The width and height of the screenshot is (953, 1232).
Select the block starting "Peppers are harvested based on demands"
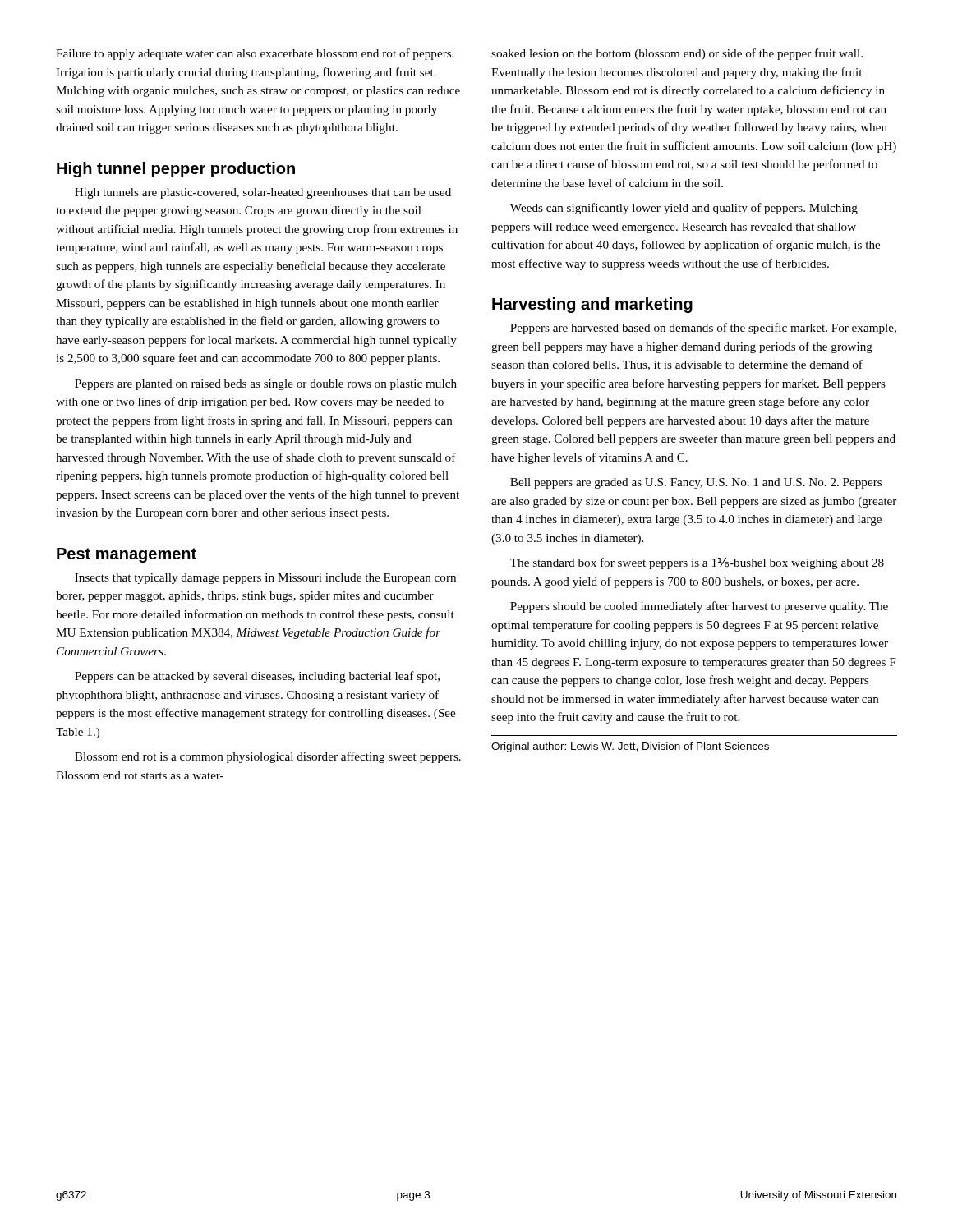[x=694, y=393]
